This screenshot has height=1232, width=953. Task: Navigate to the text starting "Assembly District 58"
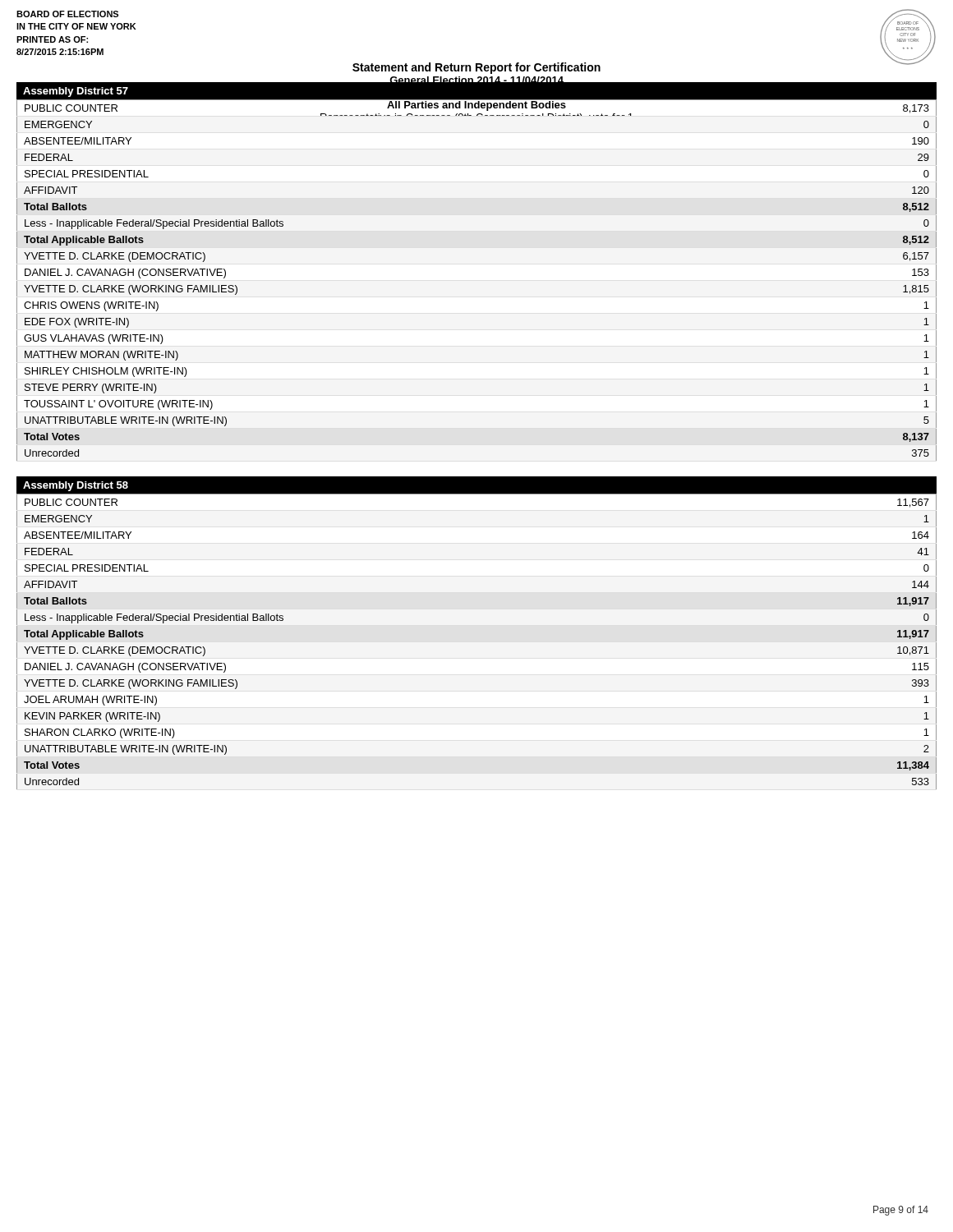coord(76,485)
